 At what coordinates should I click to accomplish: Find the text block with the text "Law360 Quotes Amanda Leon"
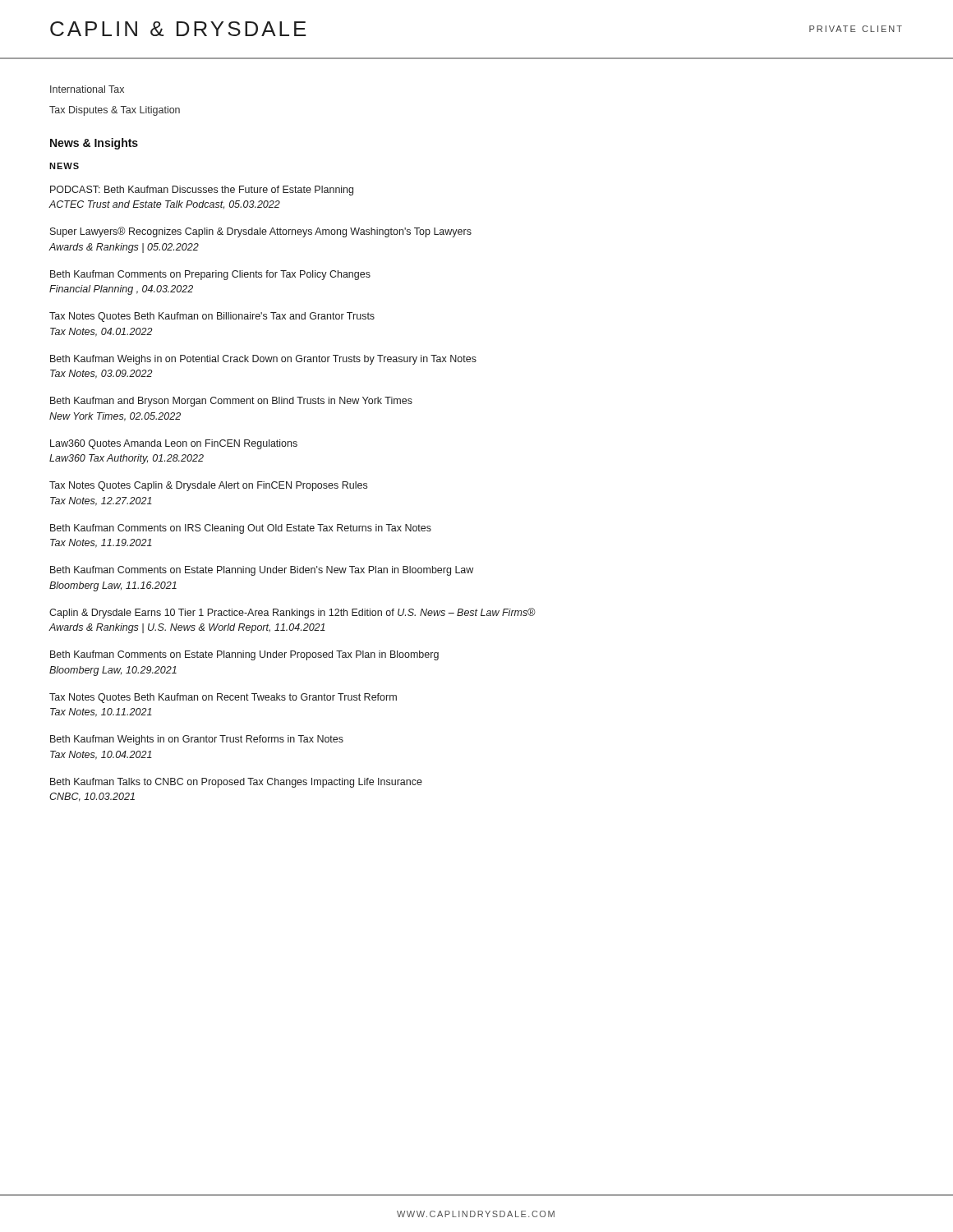(x=174, y=444)
